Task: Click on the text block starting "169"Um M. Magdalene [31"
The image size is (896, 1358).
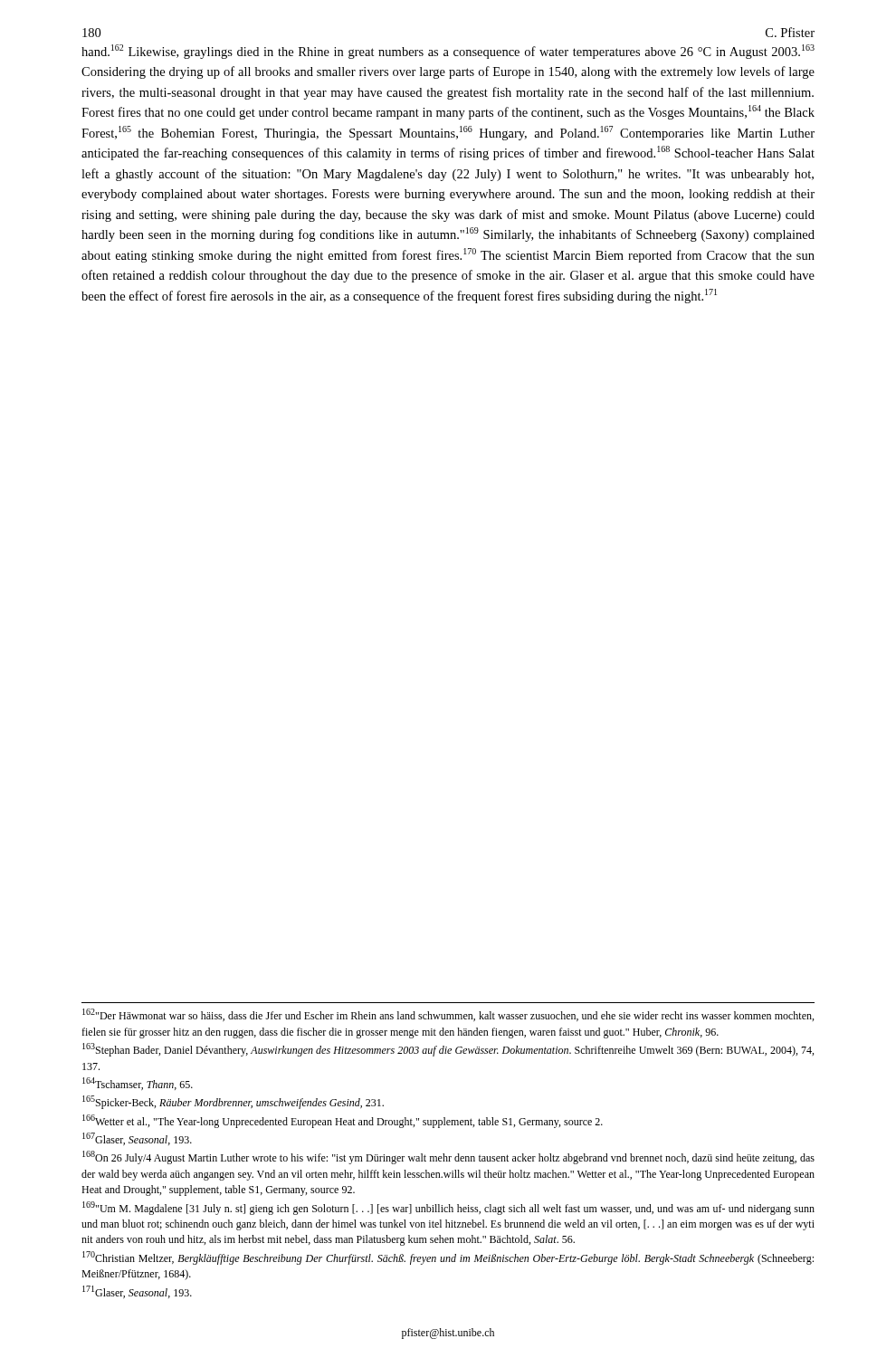Action: tap(448, 1224)
